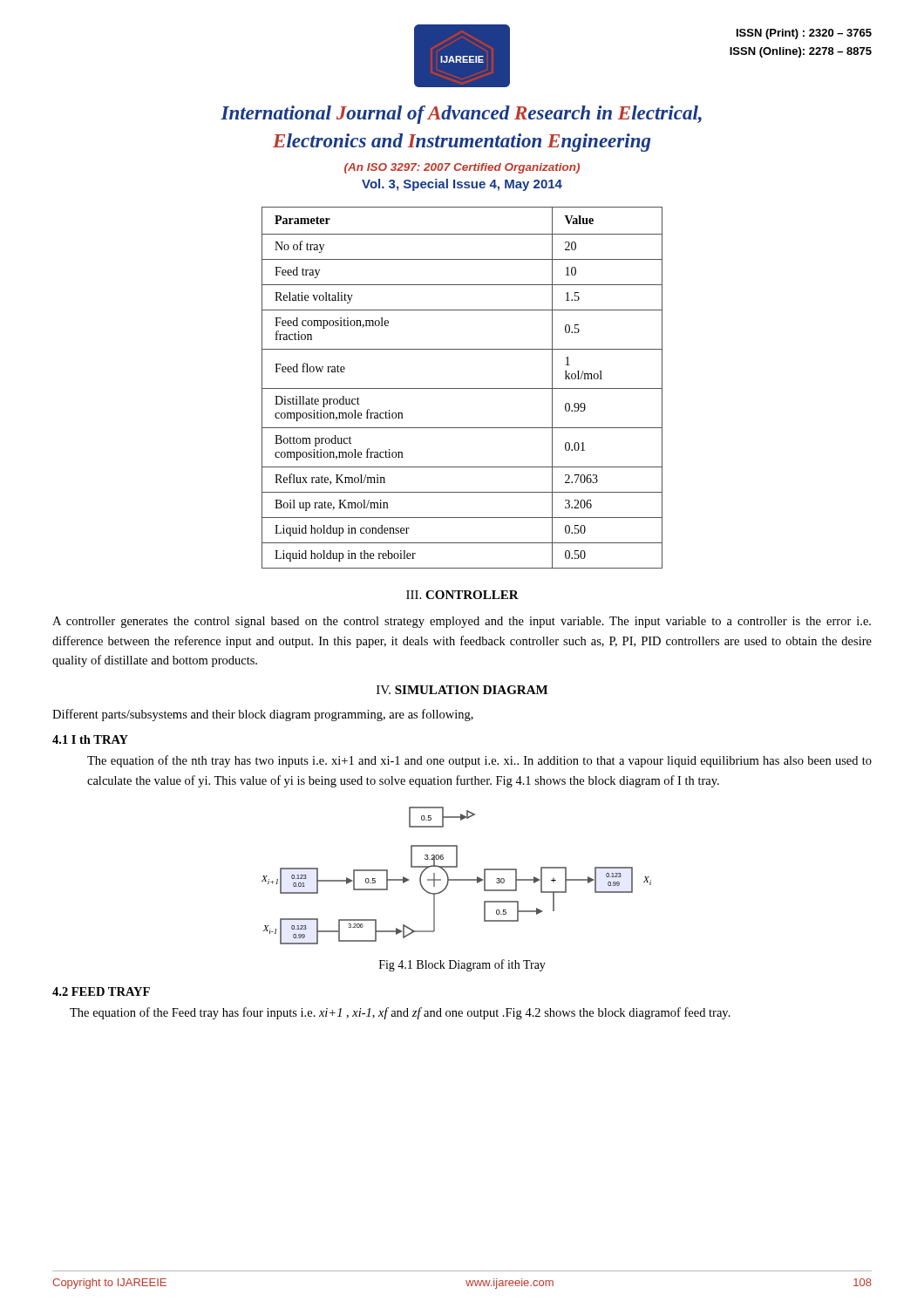Viewport: 924px width, 1308px height.
Task: Locate the element starting "Vol. 3, Special"
Action: [462, 184]
